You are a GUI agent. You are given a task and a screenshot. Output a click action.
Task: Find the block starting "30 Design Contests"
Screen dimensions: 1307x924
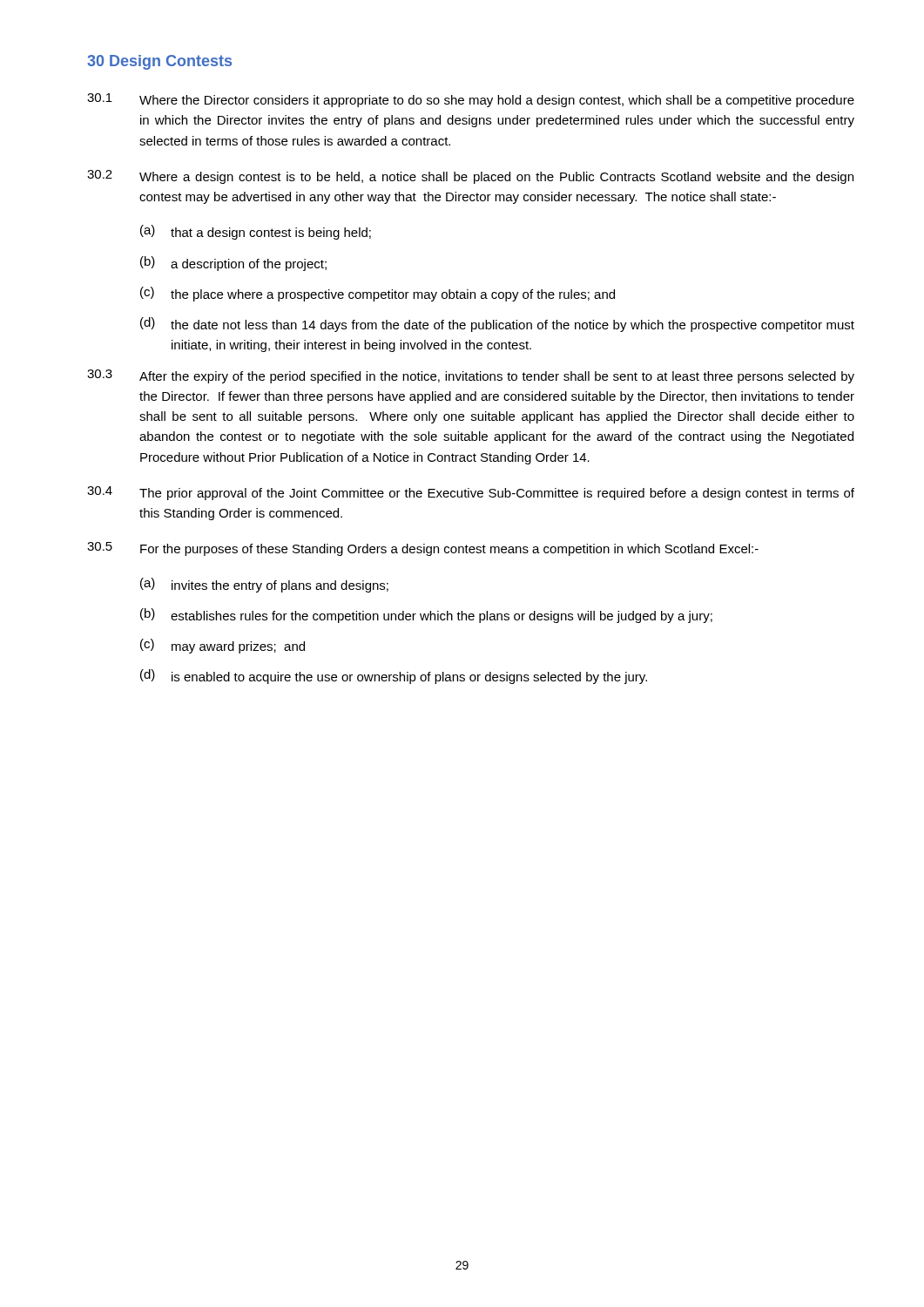[160, 61]
